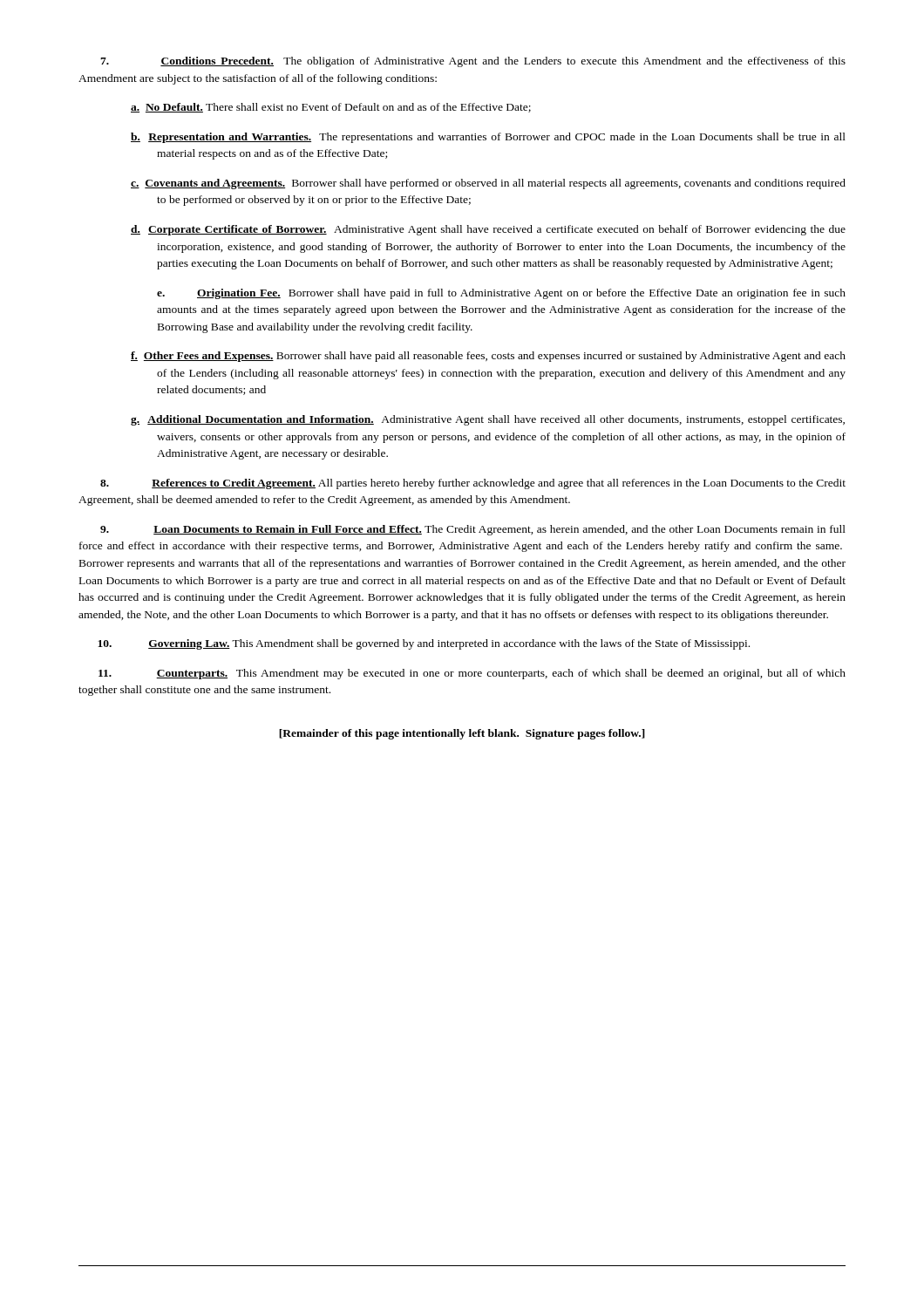This screenshot has width=924, height=1308.
Task: Click on the block starting "e. Origination Fee. Borrower shall have paid in"
Action: pos(501,309)
